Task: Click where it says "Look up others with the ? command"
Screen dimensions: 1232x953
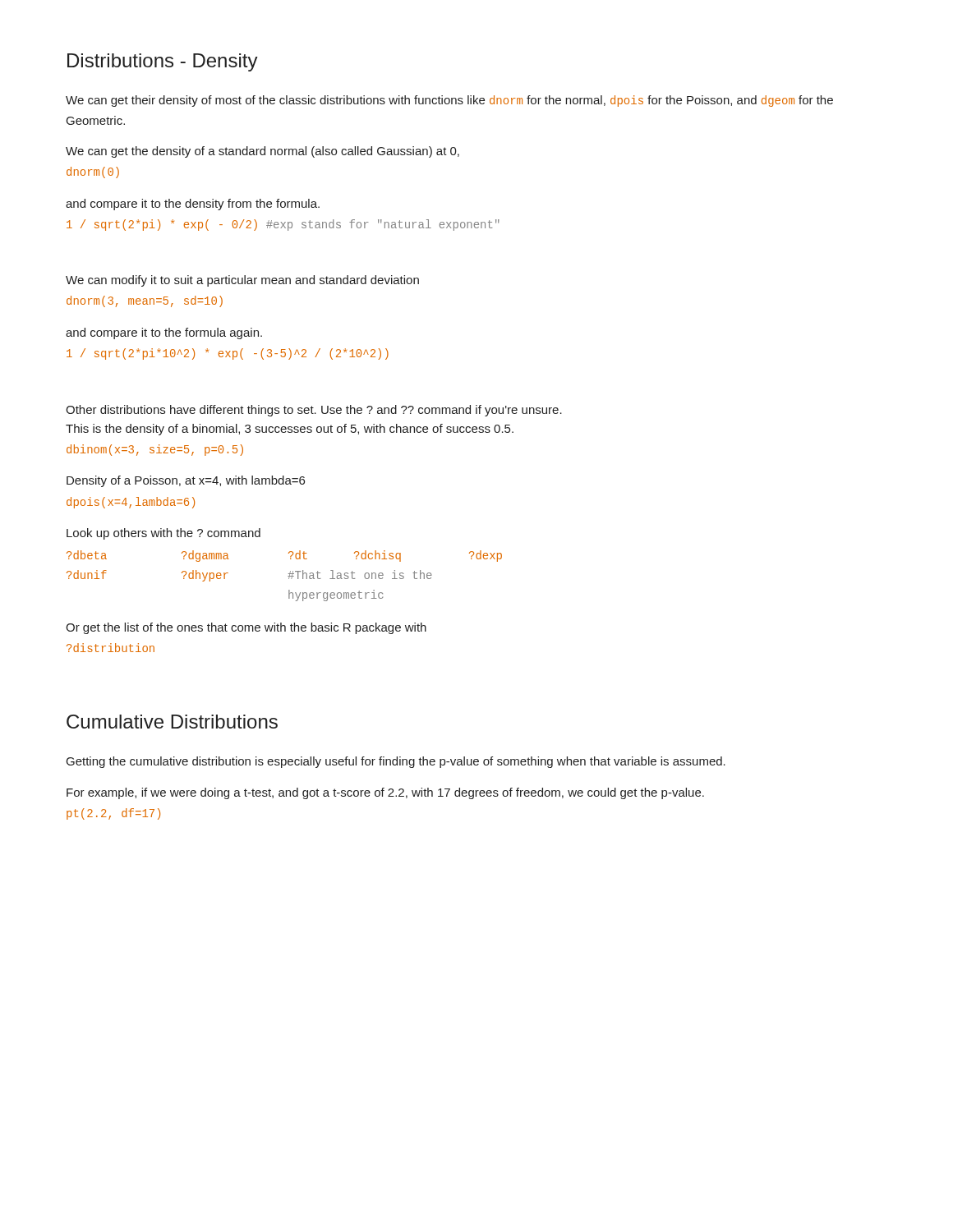Action: (x=163, y=533)
